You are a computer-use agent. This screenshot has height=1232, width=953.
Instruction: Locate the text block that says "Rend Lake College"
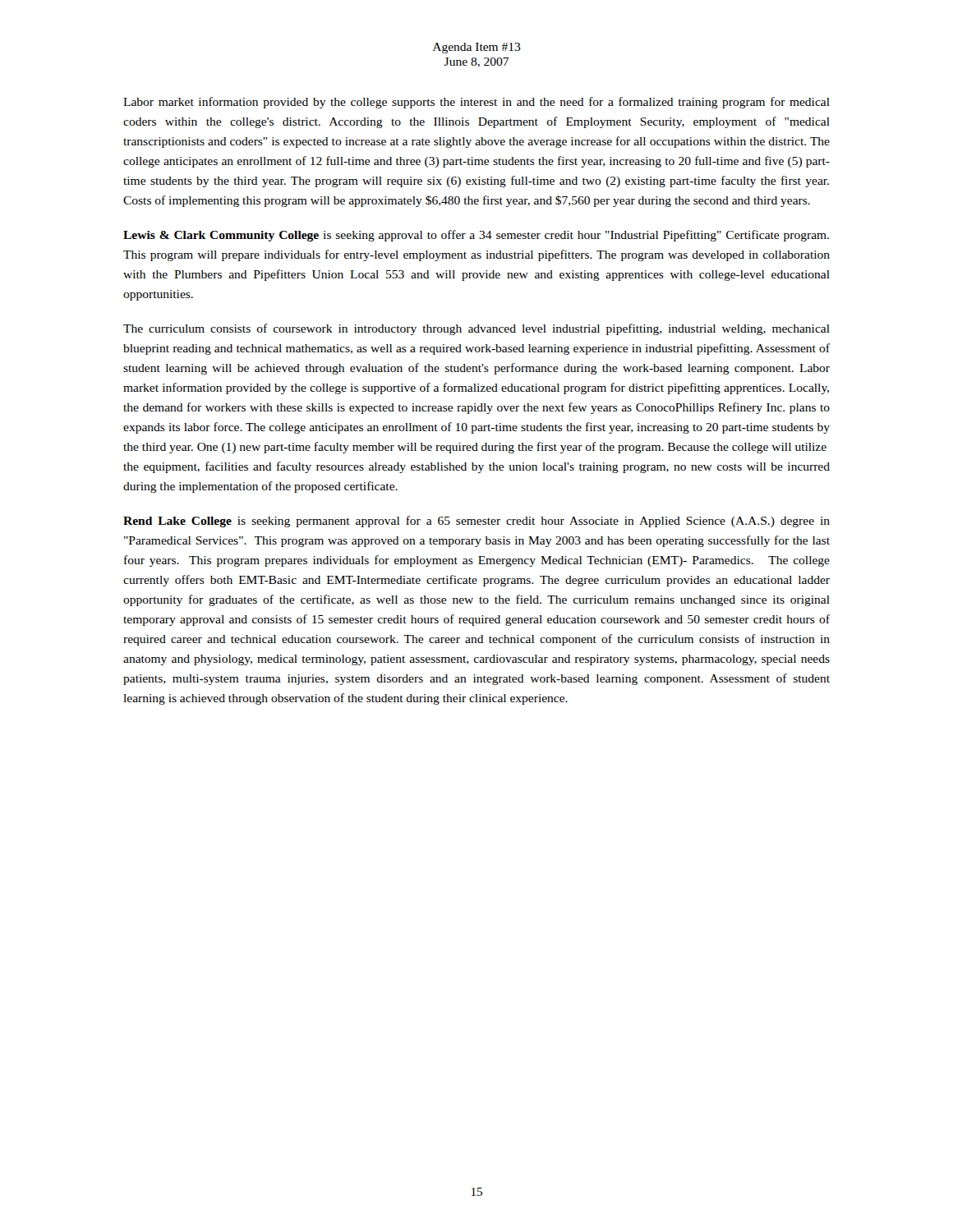click(x=476, y=609)
